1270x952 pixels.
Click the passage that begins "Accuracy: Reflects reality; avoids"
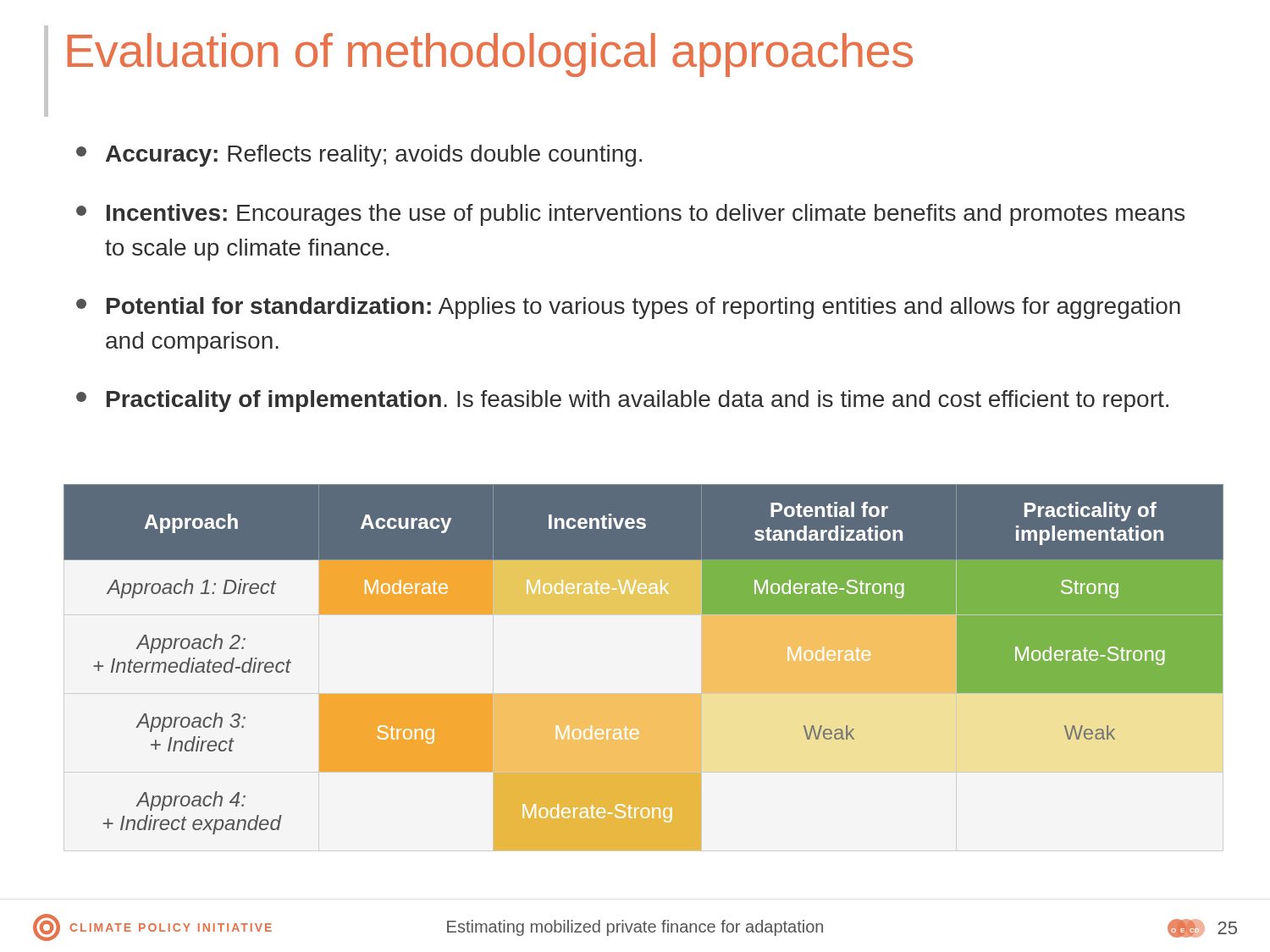[360, 154]
